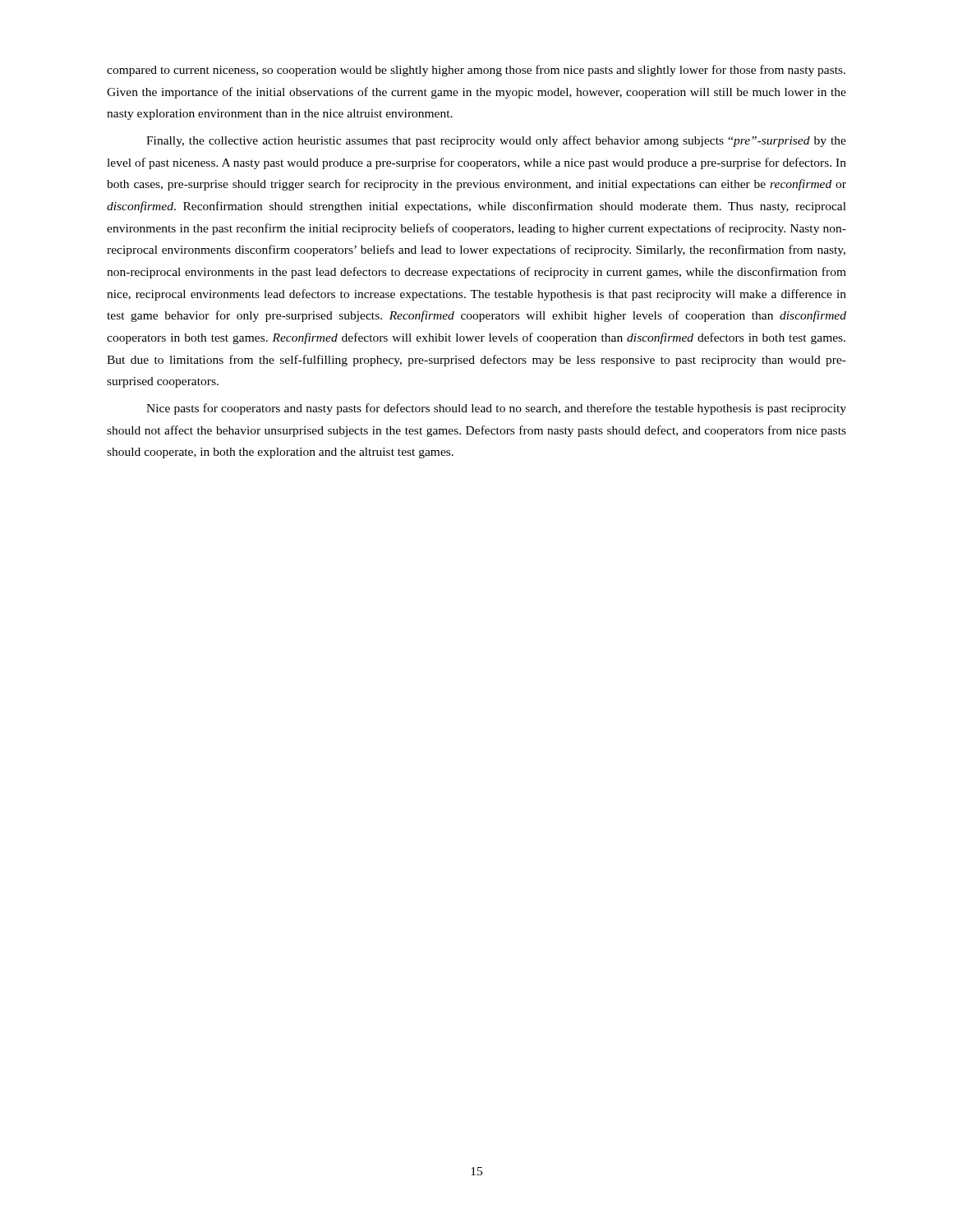The image size is (953, 1232).
Task: Click on the region starting "compared to current niceness, so cooperation would"
Action: click(476, 92)
